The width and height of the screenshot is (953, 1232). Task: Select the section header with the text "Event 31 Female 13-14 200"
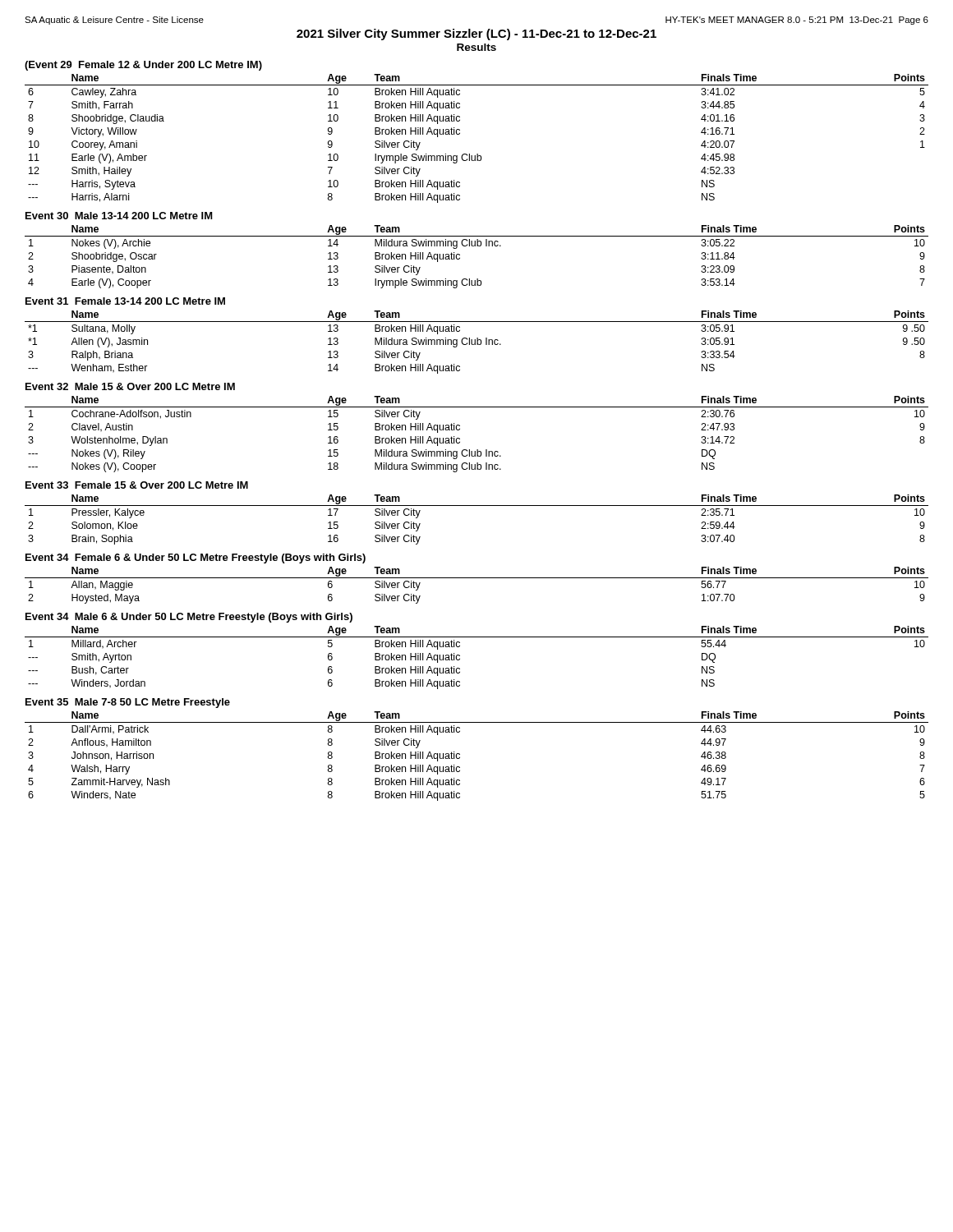coord(125,301)
